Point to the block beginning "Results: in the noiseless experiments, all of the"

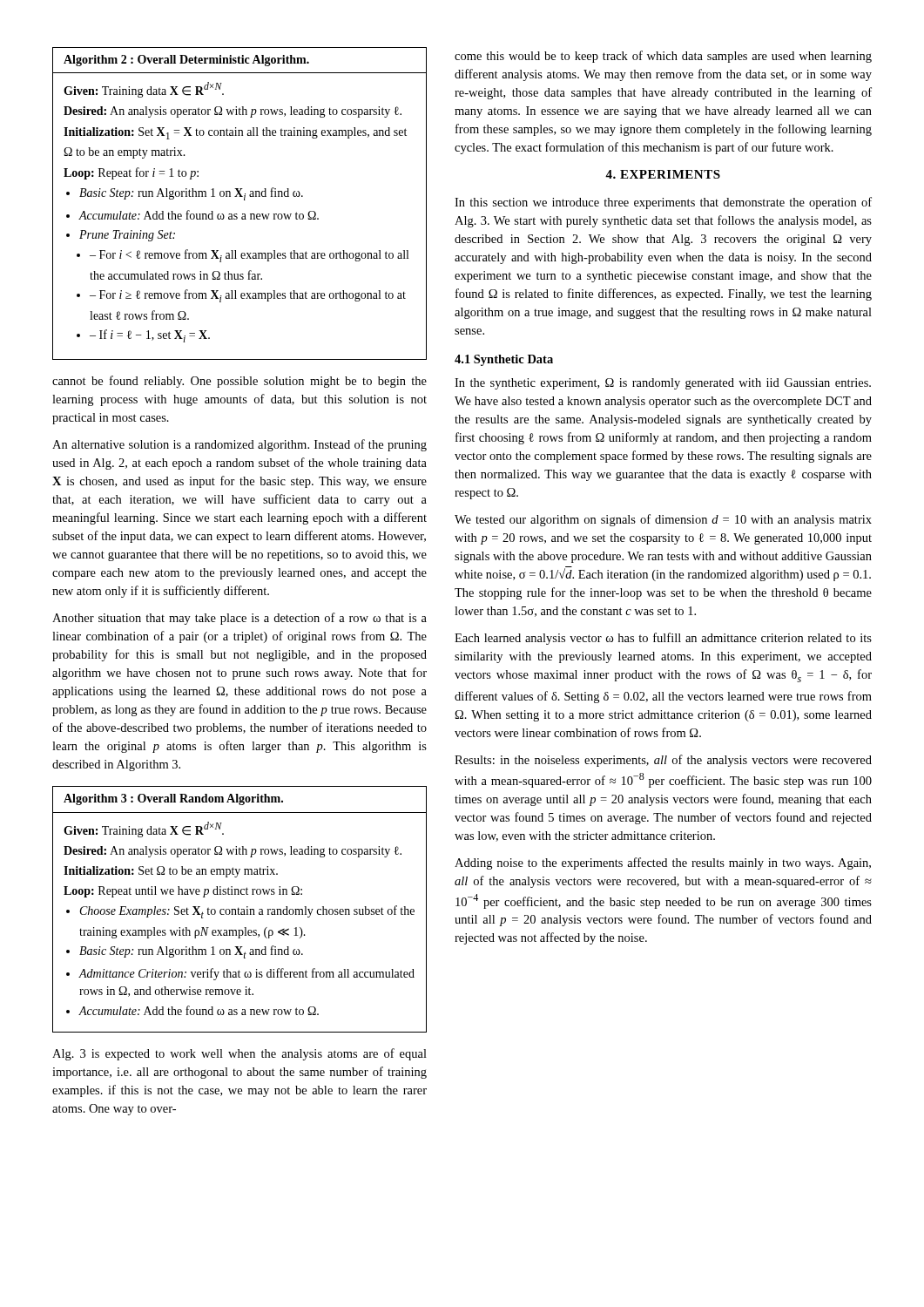[663, 797]
